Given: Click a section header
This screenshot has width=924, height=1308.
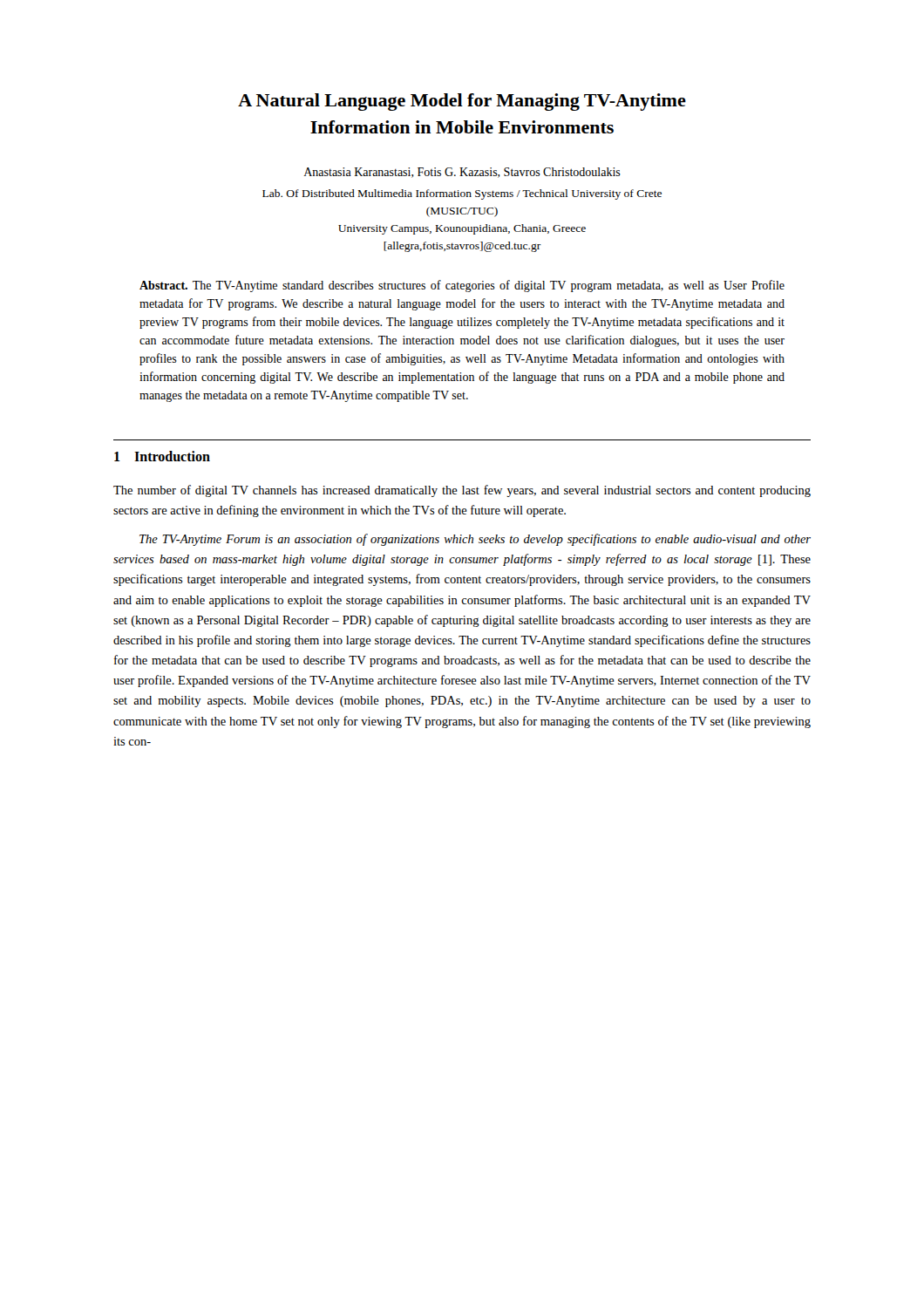Looking at the screenshot, I should coord(462,452).
